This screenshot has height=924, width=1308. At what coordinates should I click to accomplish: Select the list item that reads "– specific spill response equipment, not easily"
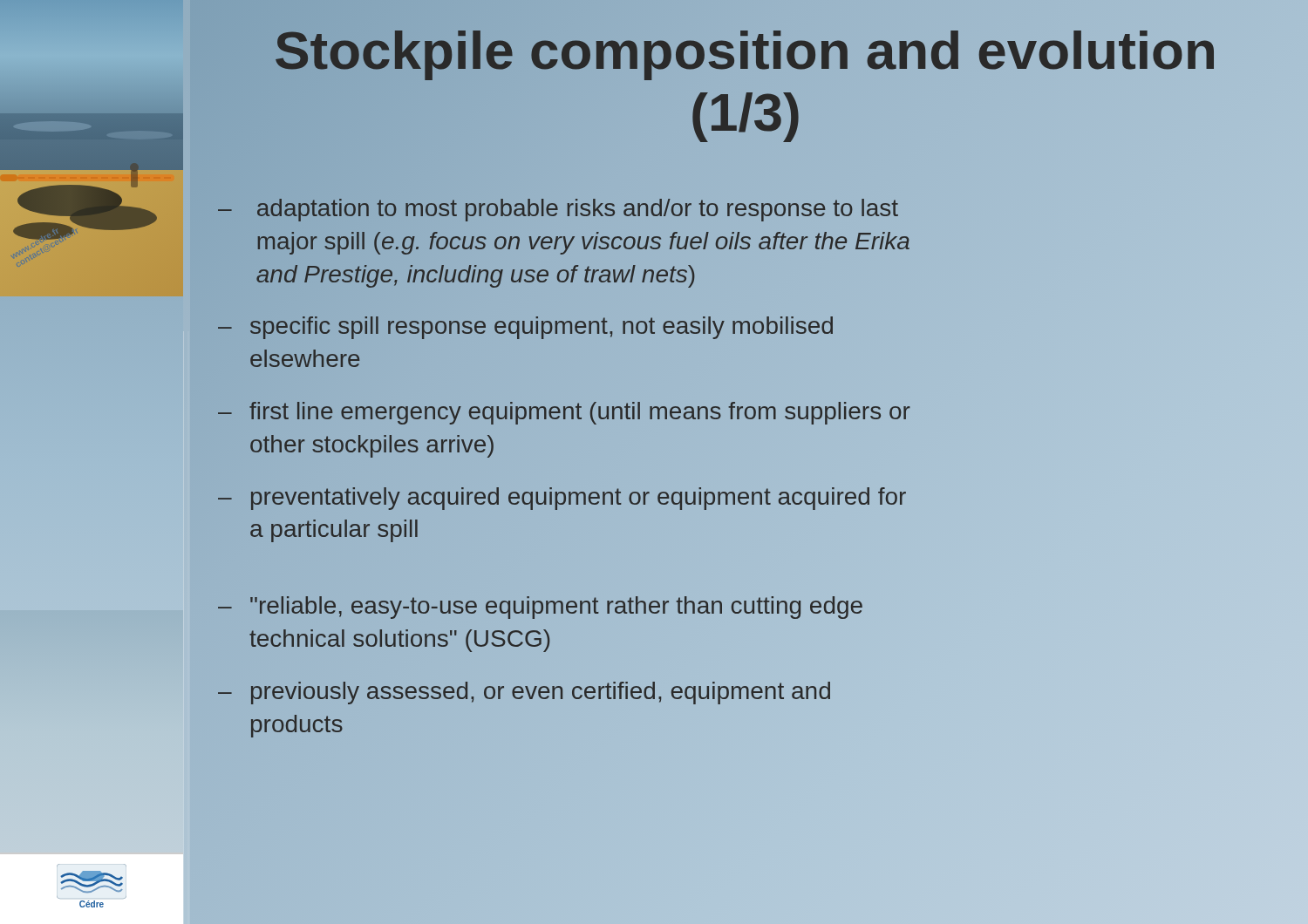[x=750, y=343]
